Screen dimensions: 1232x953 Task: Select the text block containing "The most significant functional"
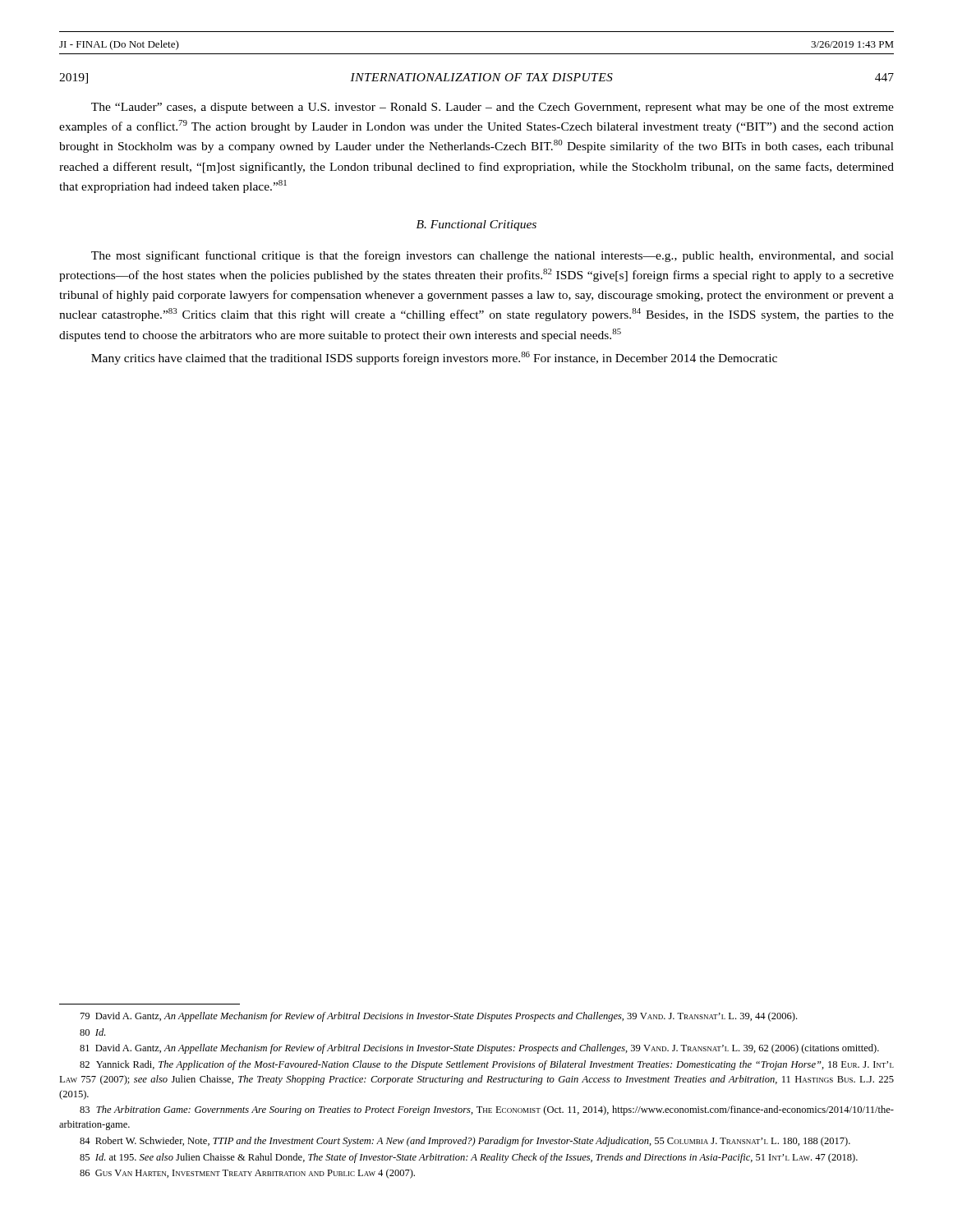(476, 295)
